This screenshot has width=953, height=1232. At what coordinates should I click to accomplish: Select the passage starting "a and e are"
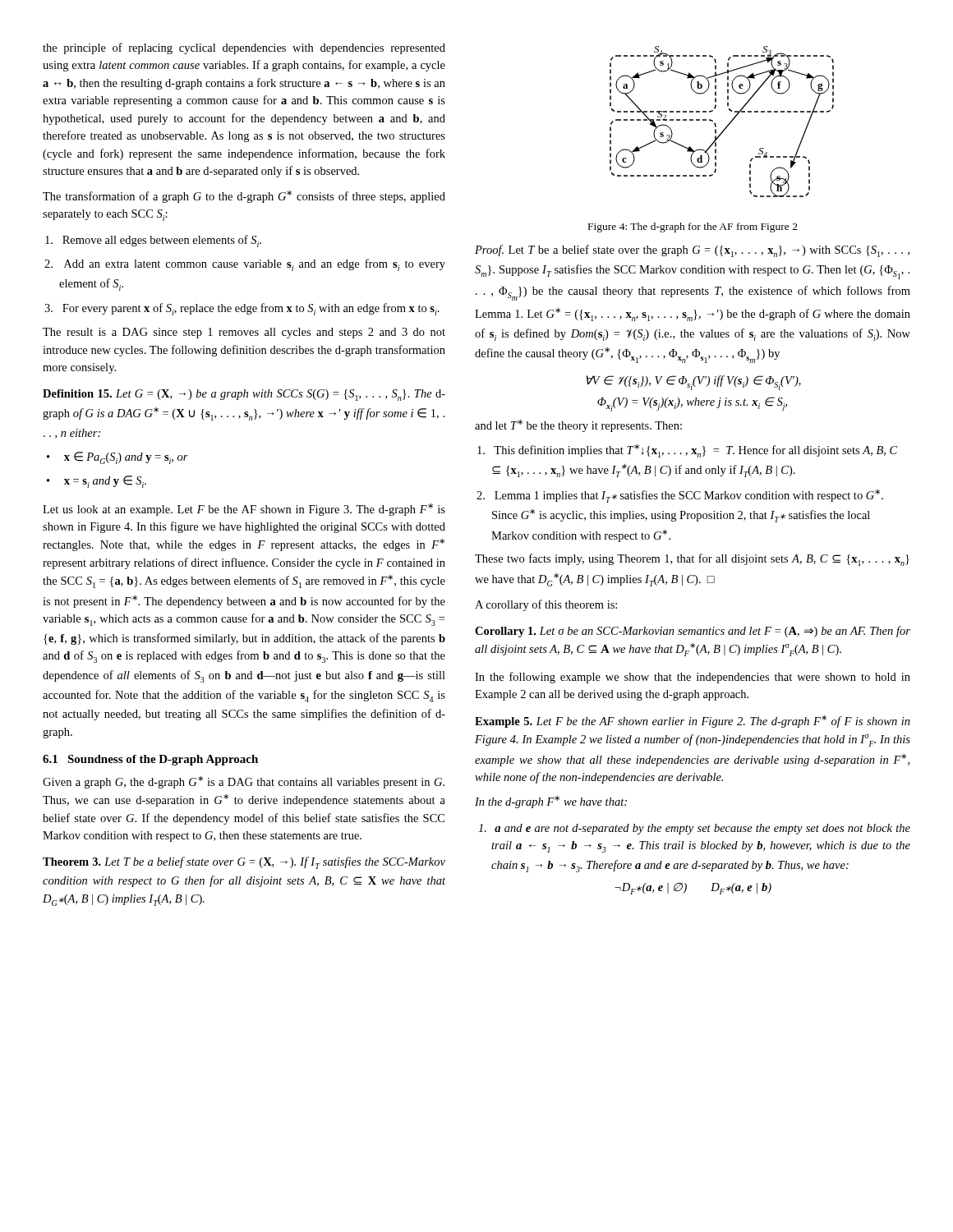click(694, 847)
